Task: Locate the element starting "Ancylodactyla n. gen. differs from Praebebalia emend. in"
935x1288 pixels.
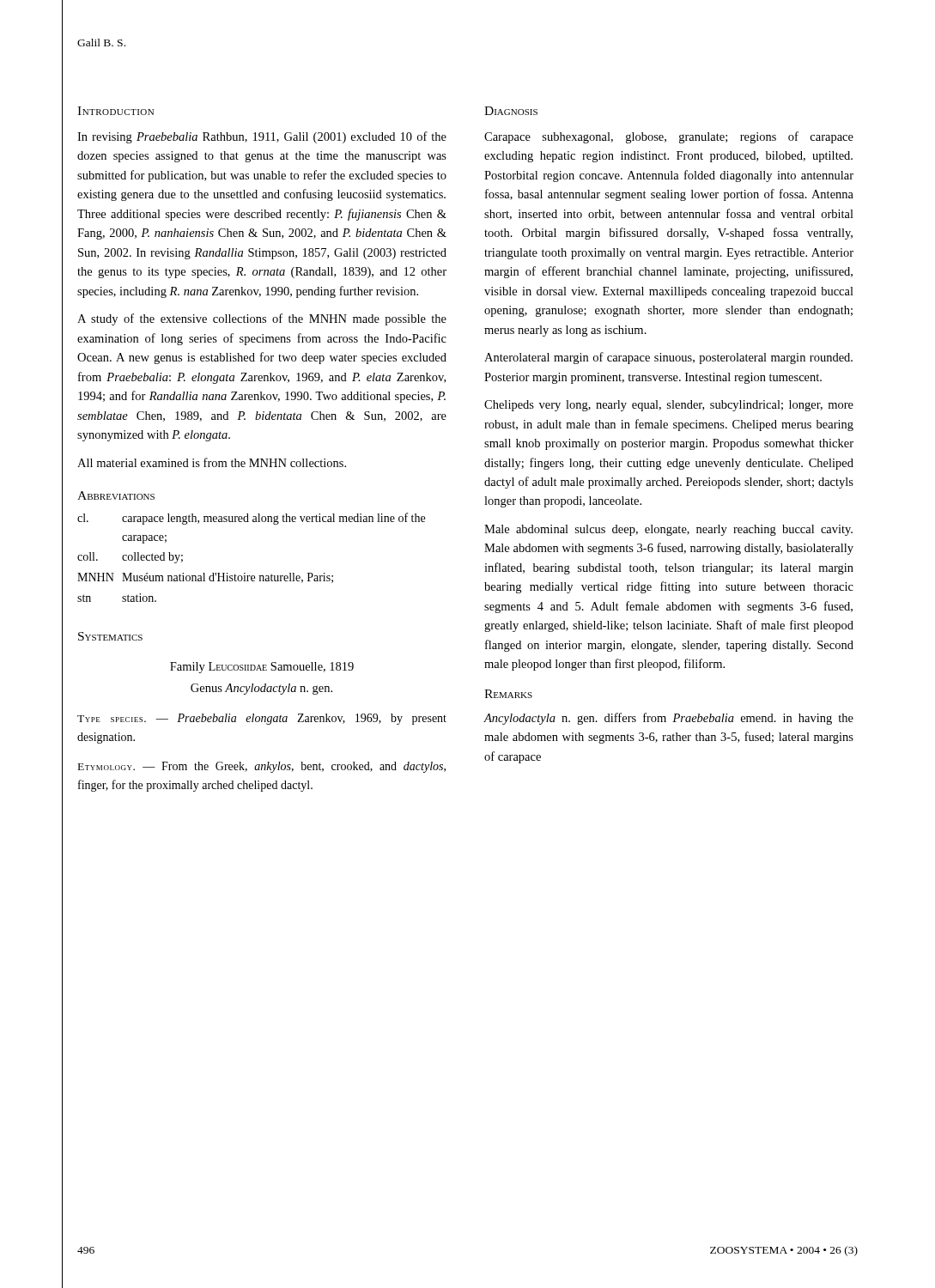Action: 669,737
